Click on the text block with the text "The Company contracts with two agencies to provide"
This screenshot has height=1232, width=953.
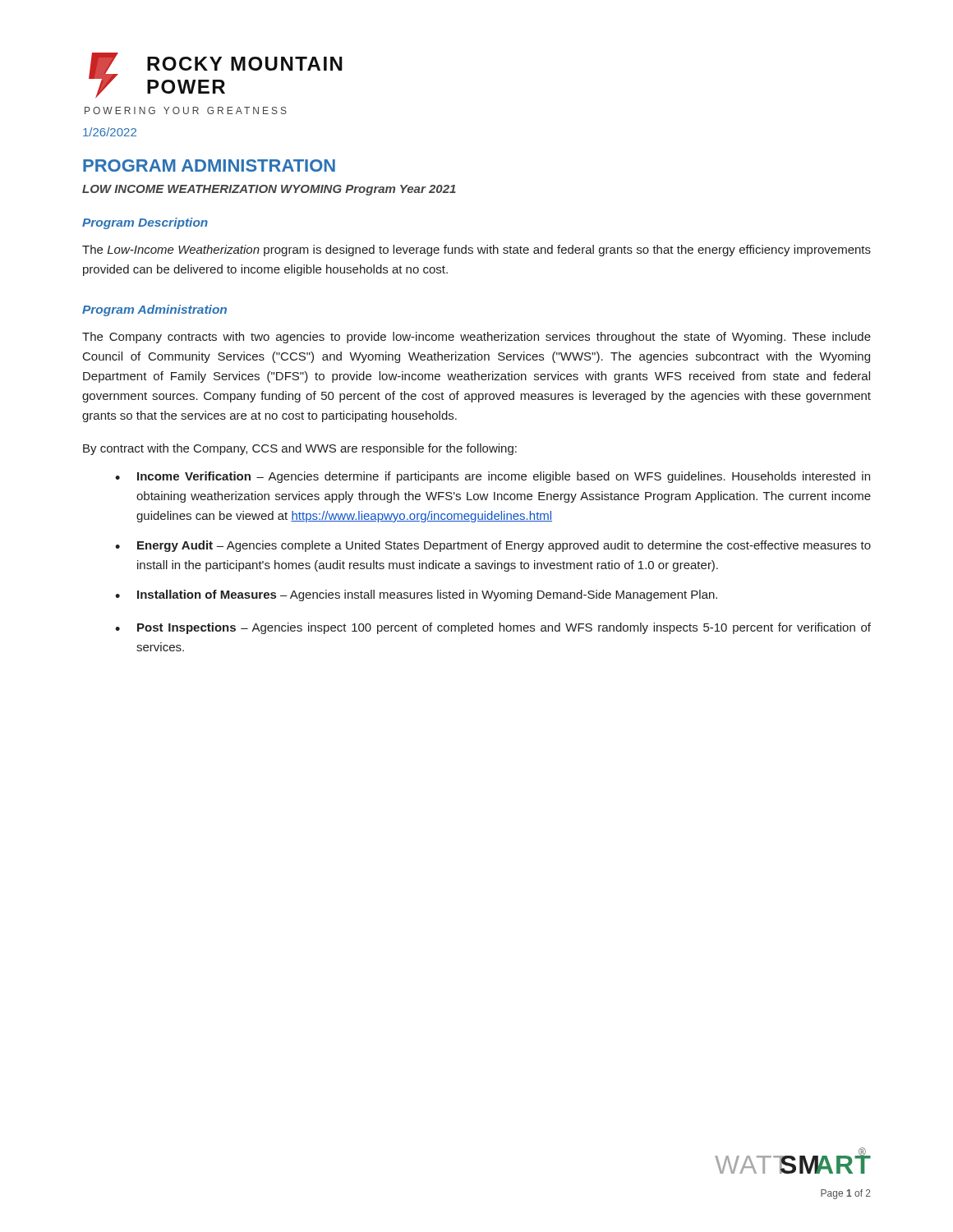(x=476, y=376)
